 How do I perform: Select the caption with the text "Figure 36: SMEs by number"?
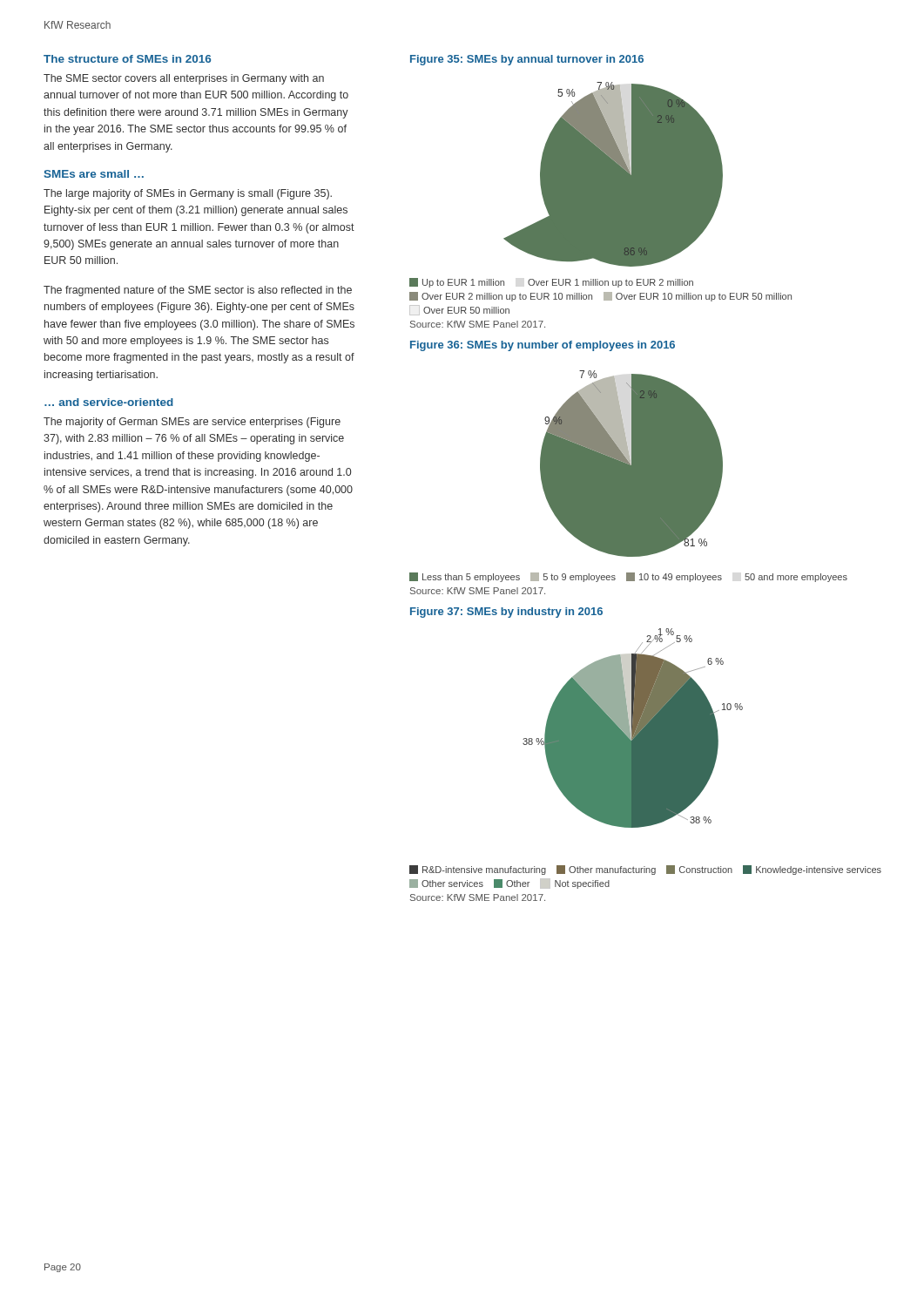[x=542, y=345]
